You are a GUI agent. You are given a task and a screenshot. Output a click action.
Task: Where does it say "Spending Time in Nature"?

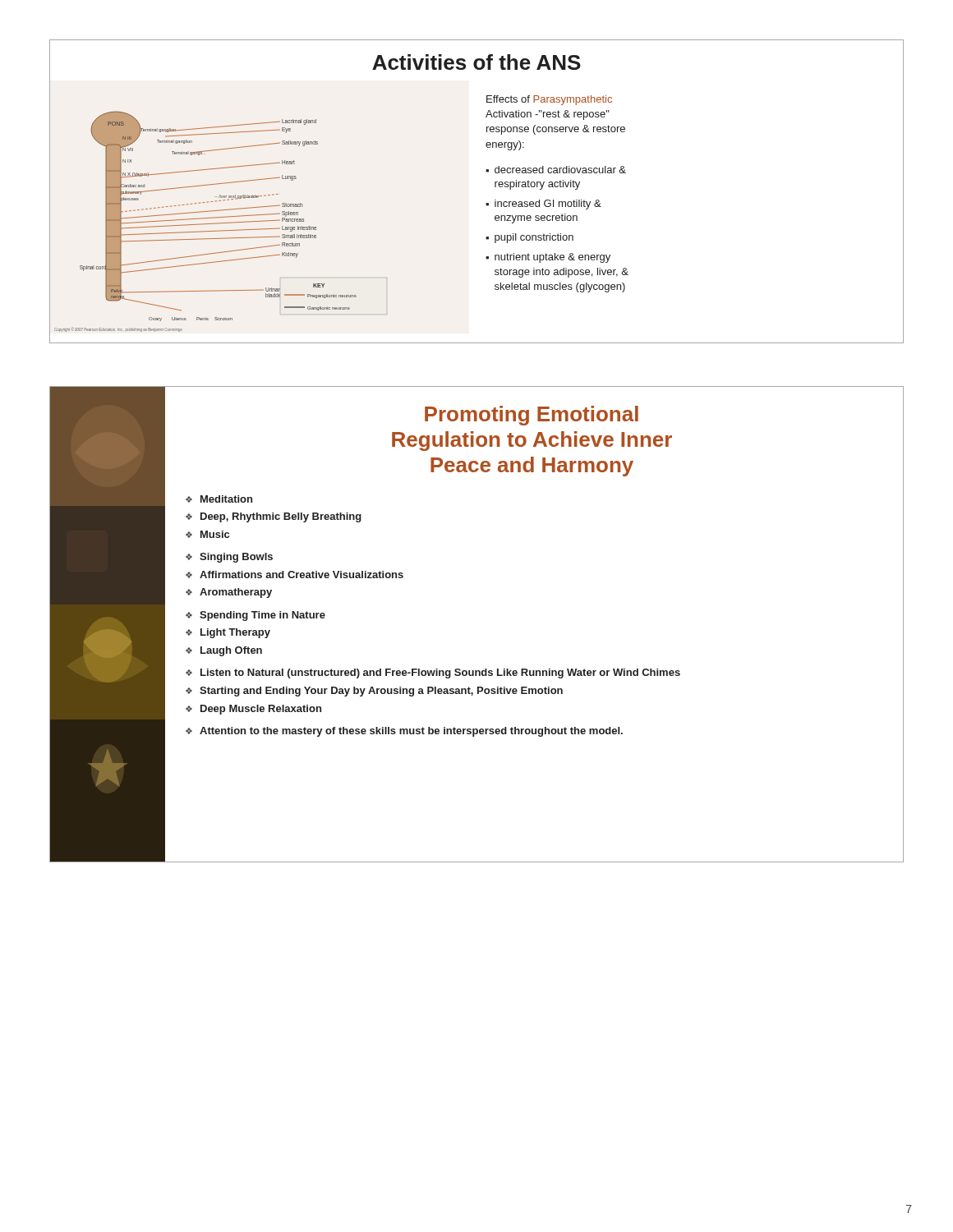pos(262,615)
